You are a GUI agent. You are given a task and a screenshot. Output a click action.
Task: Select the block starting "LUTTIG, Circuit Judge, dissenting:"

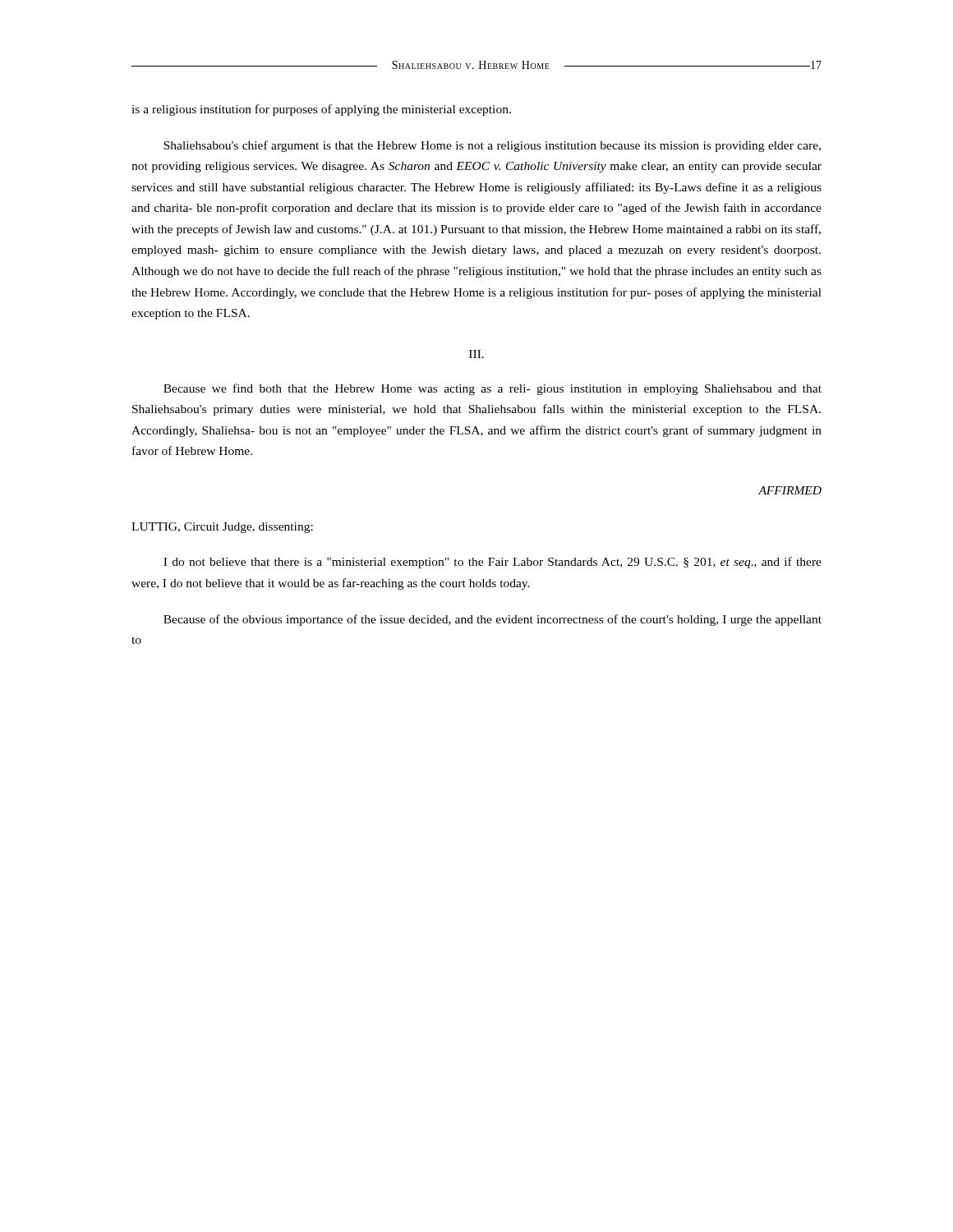(x=222, y=528)
